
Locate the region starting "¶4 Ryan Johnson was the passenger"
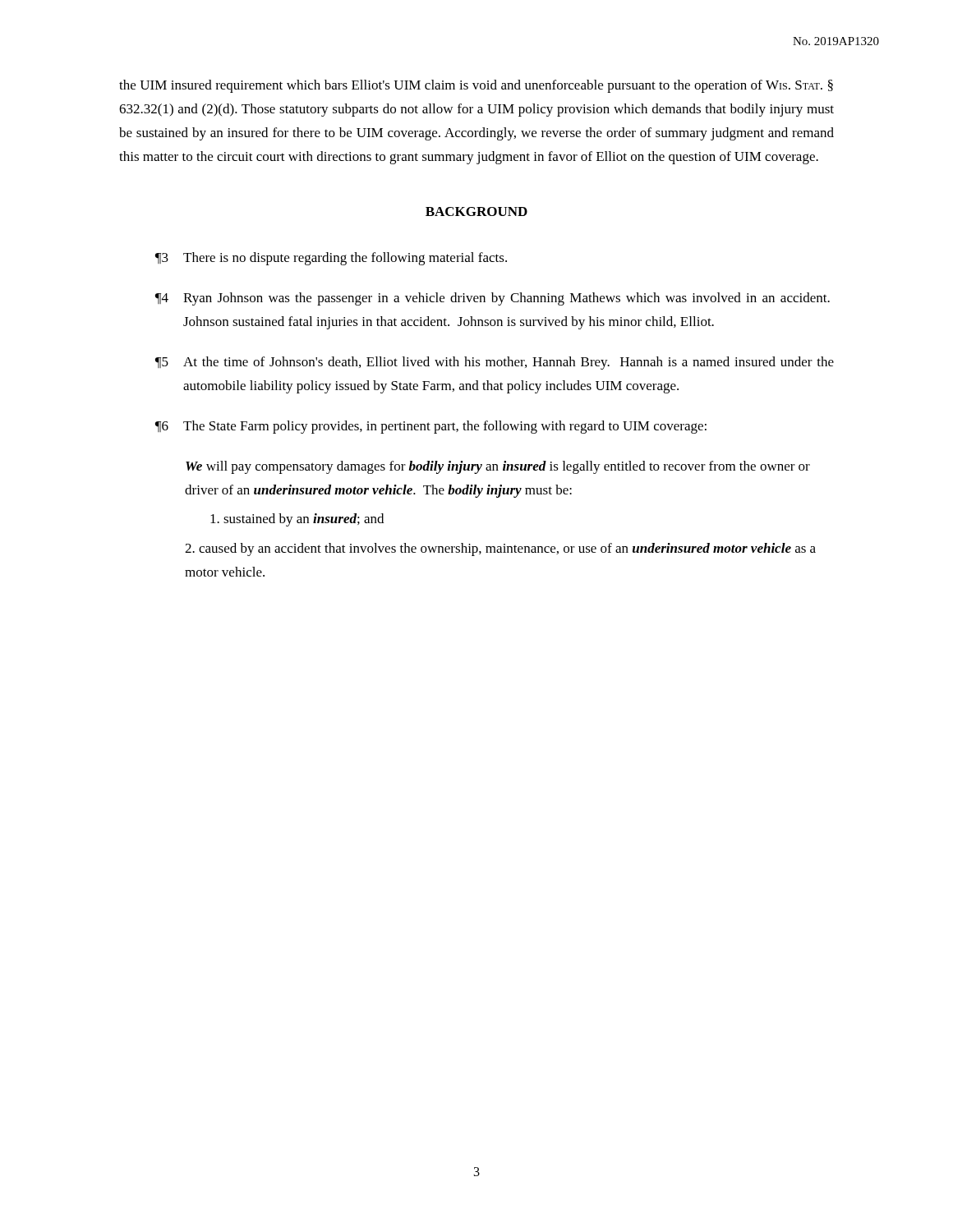pos(476,311)
